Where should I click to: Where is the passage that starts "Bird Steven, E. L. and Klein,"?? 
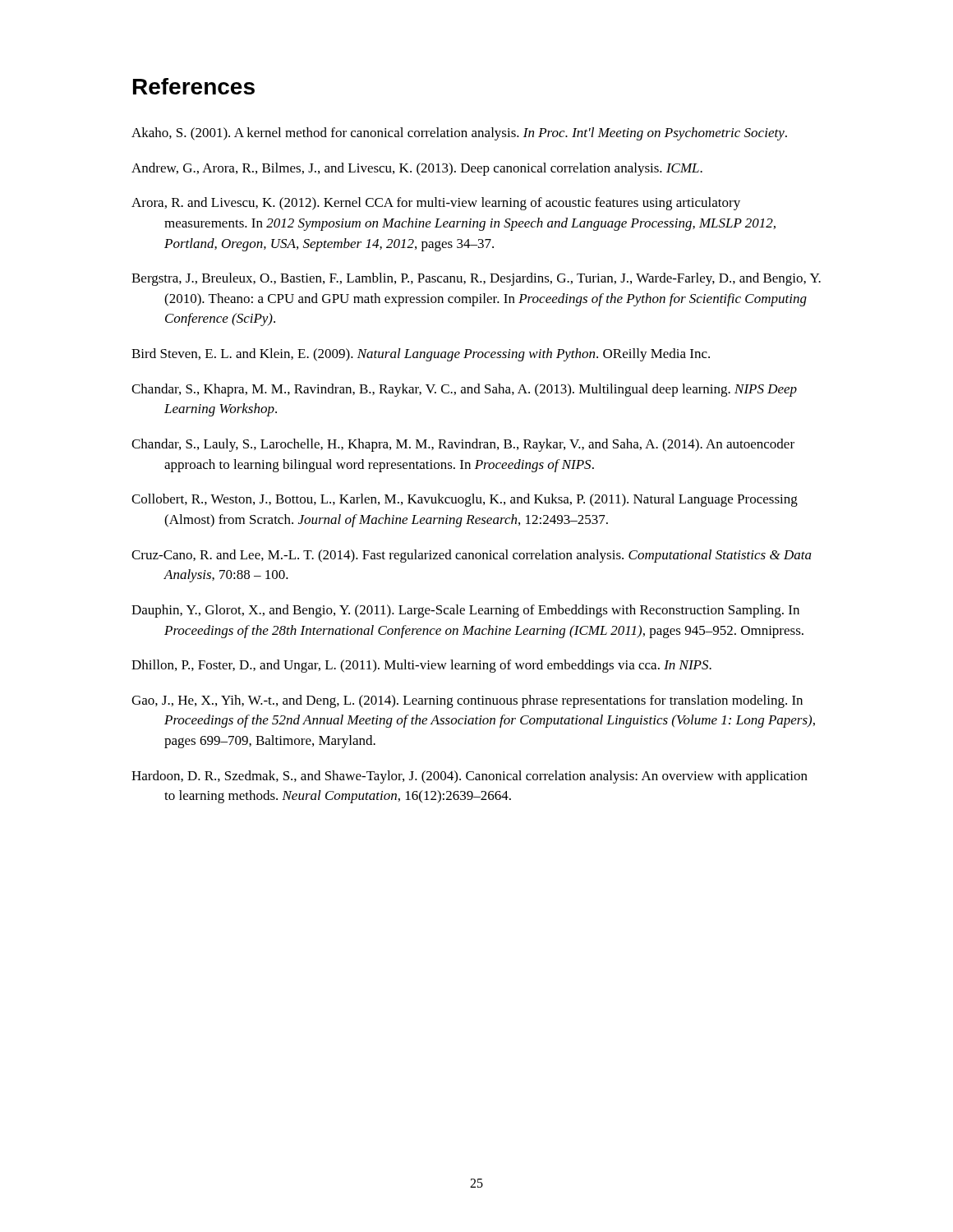(x=421, y=354)
